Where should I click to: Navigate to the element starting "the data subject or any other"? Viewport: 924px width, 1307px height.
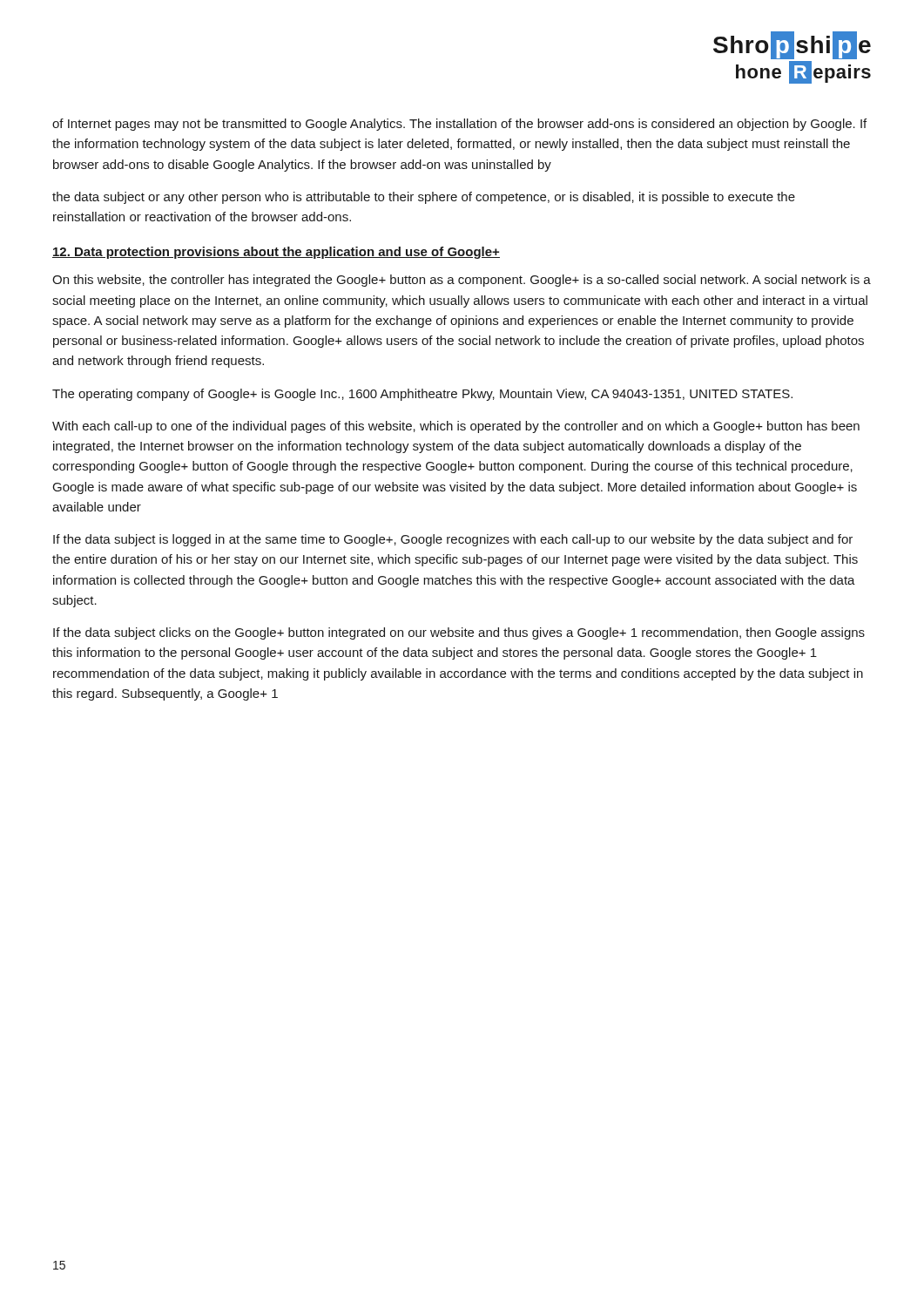(x=424, y=206)
